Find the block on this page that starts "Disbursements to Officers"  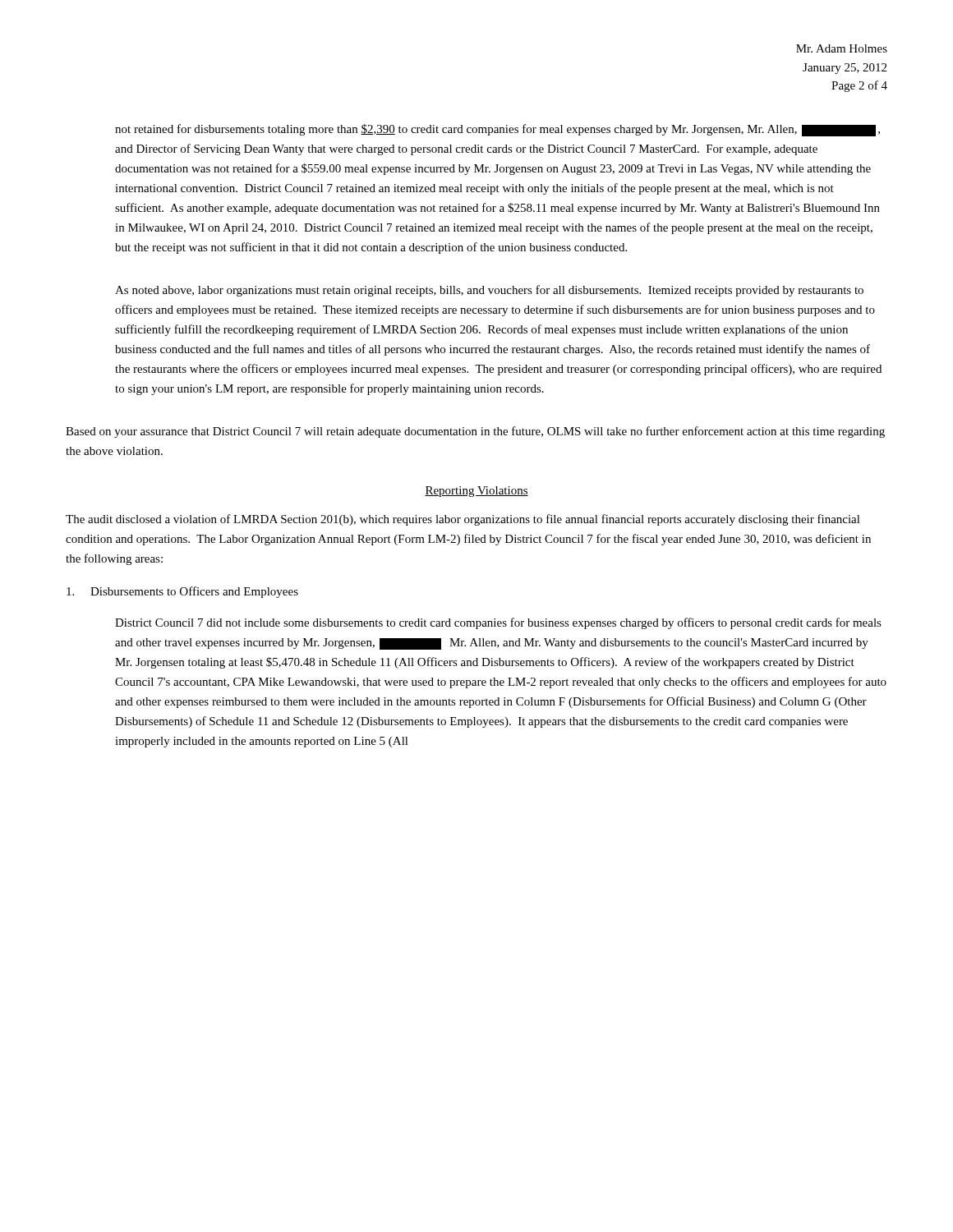[182, 592]
